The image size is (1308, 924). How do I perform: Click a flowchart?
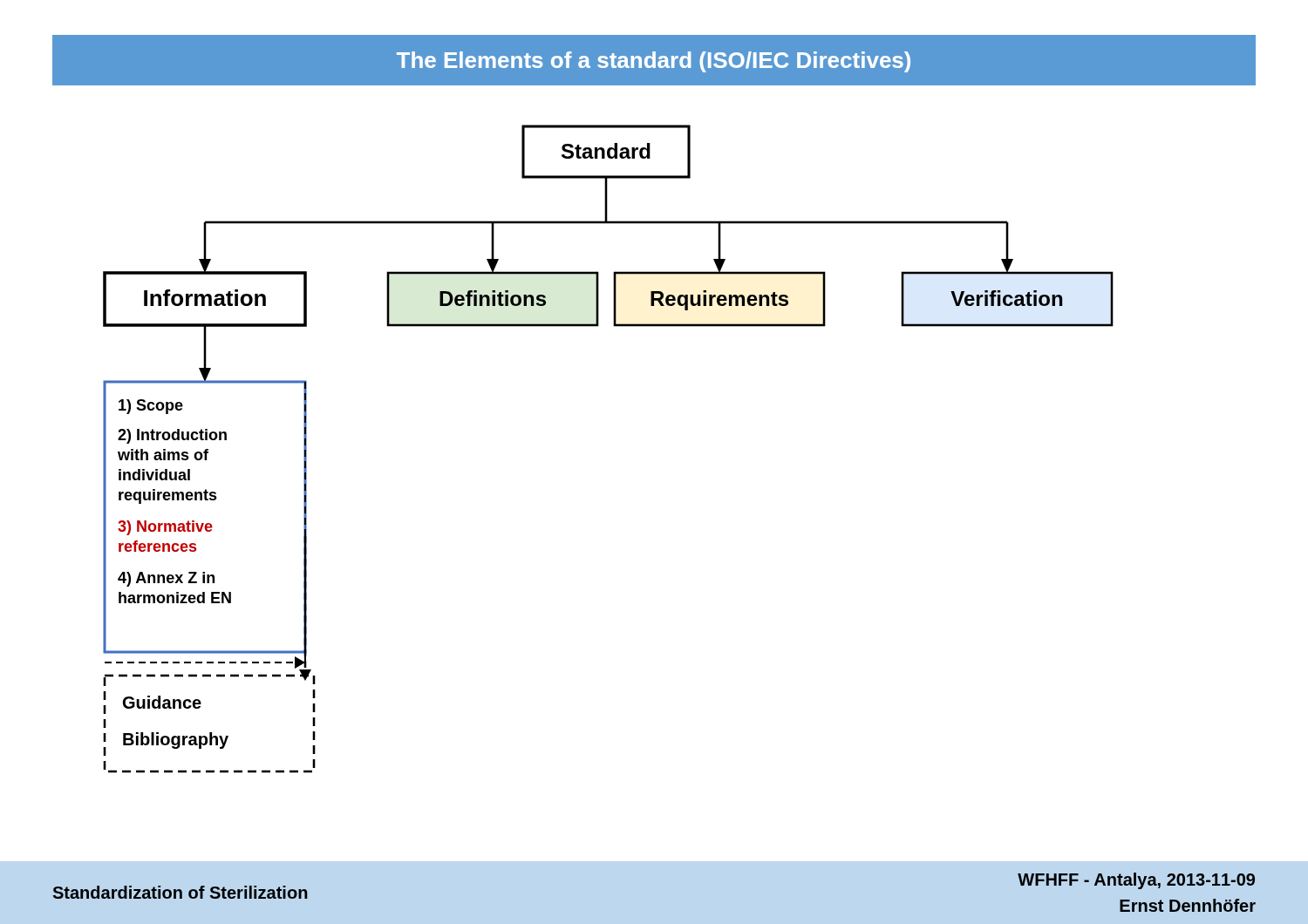pyautogui.click(x=654, y=481)
